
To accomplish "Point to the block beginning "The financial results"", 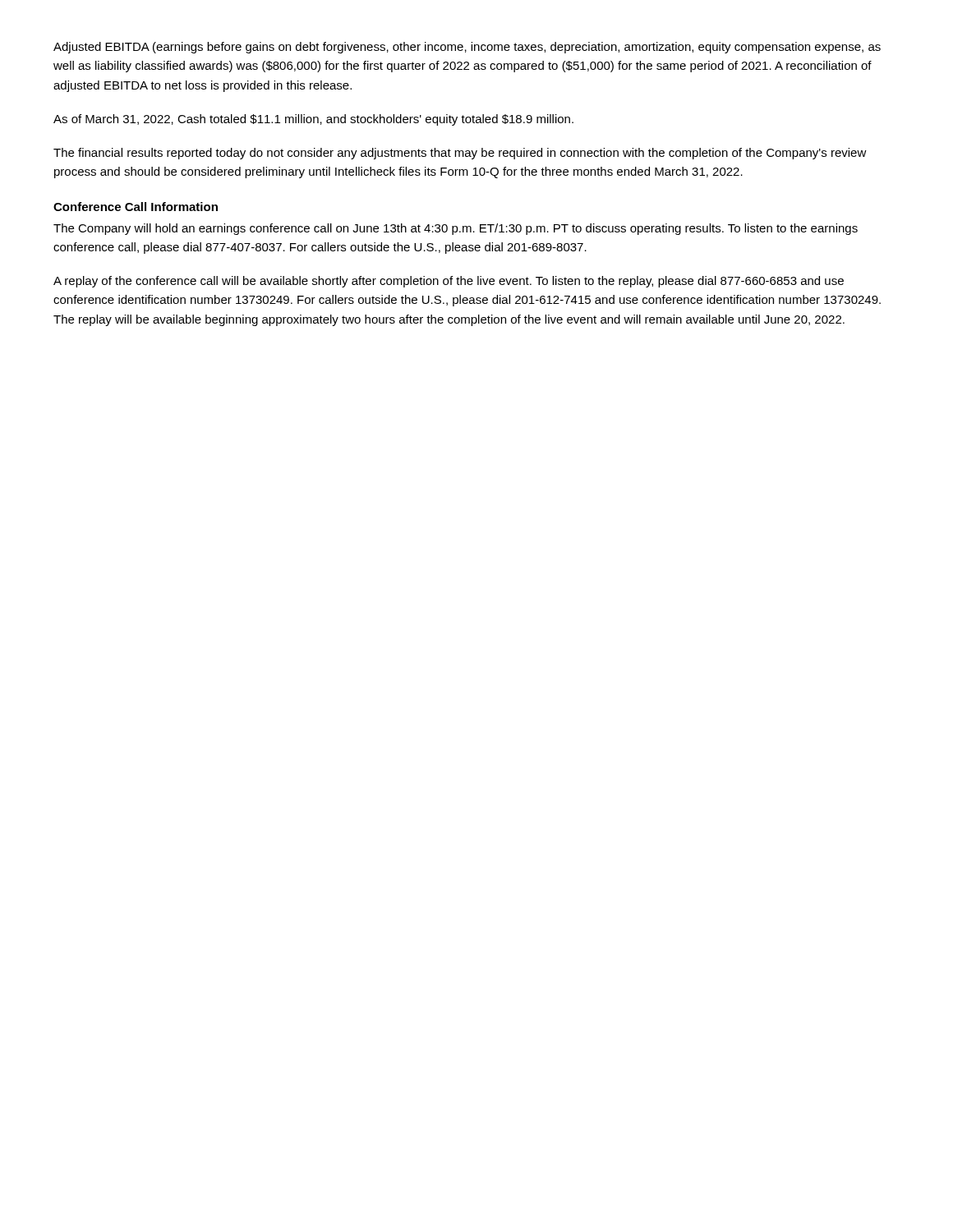I will [460, 162].
